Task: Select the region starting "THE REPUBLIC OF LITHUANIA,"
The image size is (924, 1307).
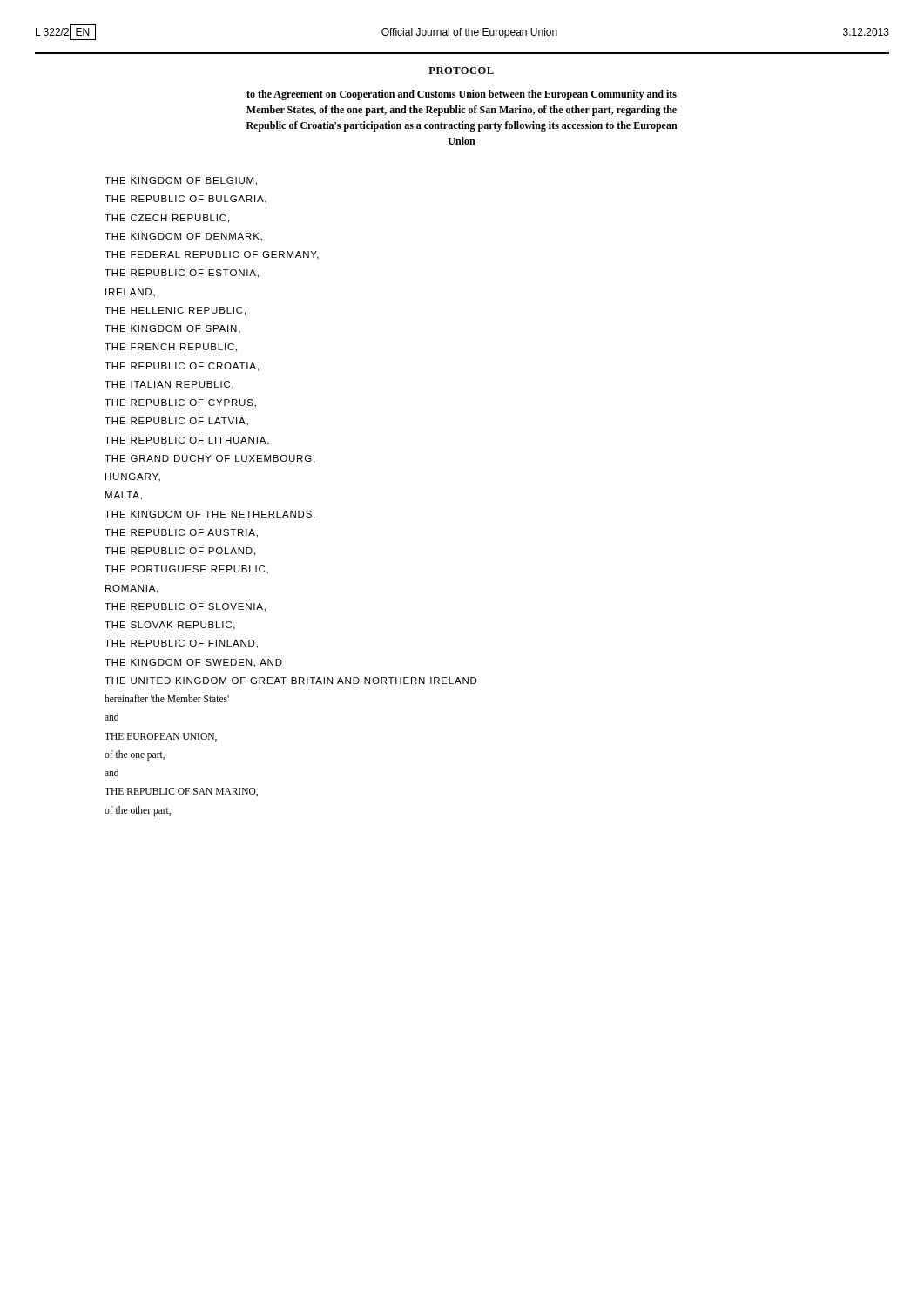Action: [187, 440]
